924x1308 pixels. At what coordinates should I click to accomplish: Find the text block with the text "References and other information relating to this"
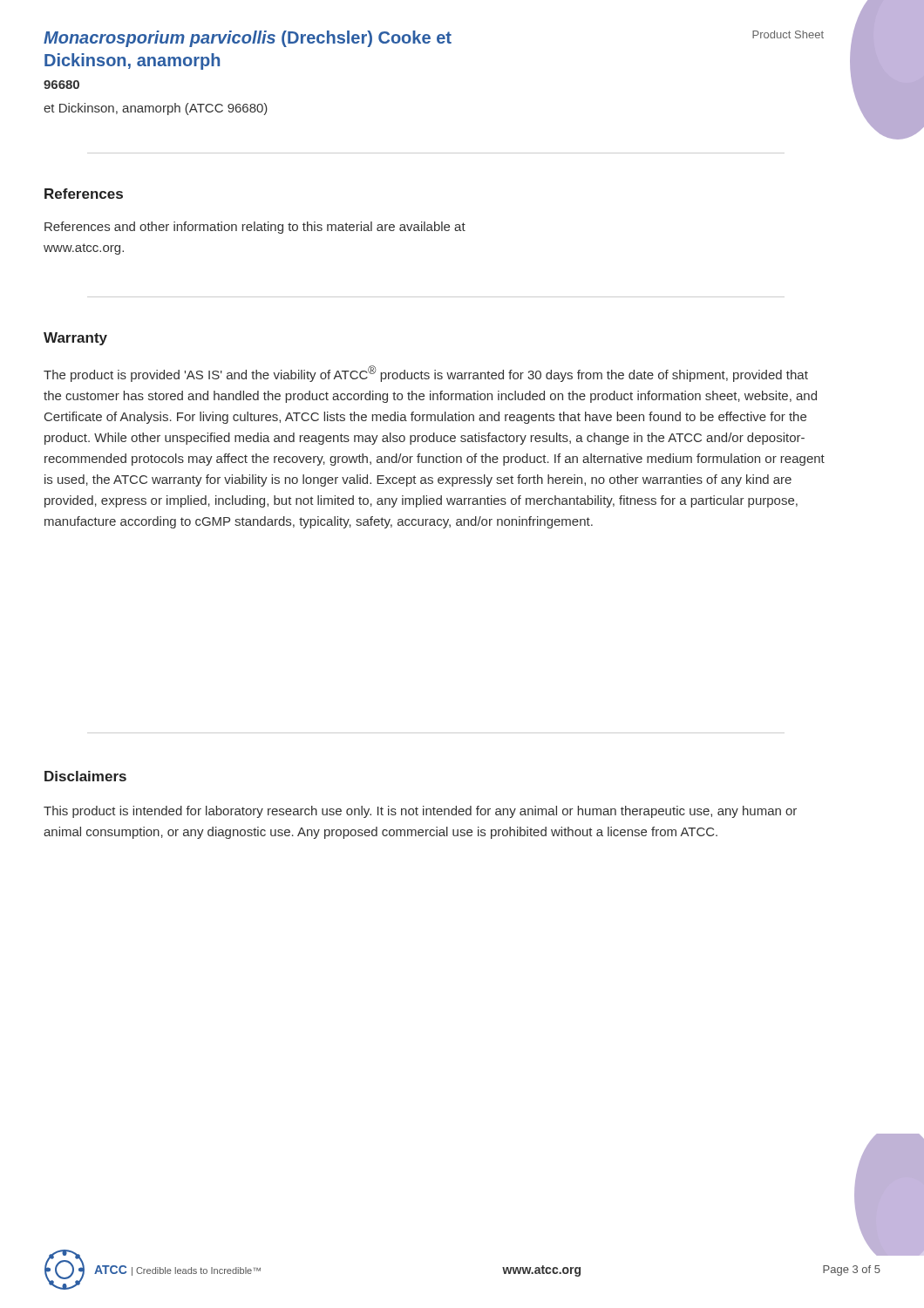[436, 237]
